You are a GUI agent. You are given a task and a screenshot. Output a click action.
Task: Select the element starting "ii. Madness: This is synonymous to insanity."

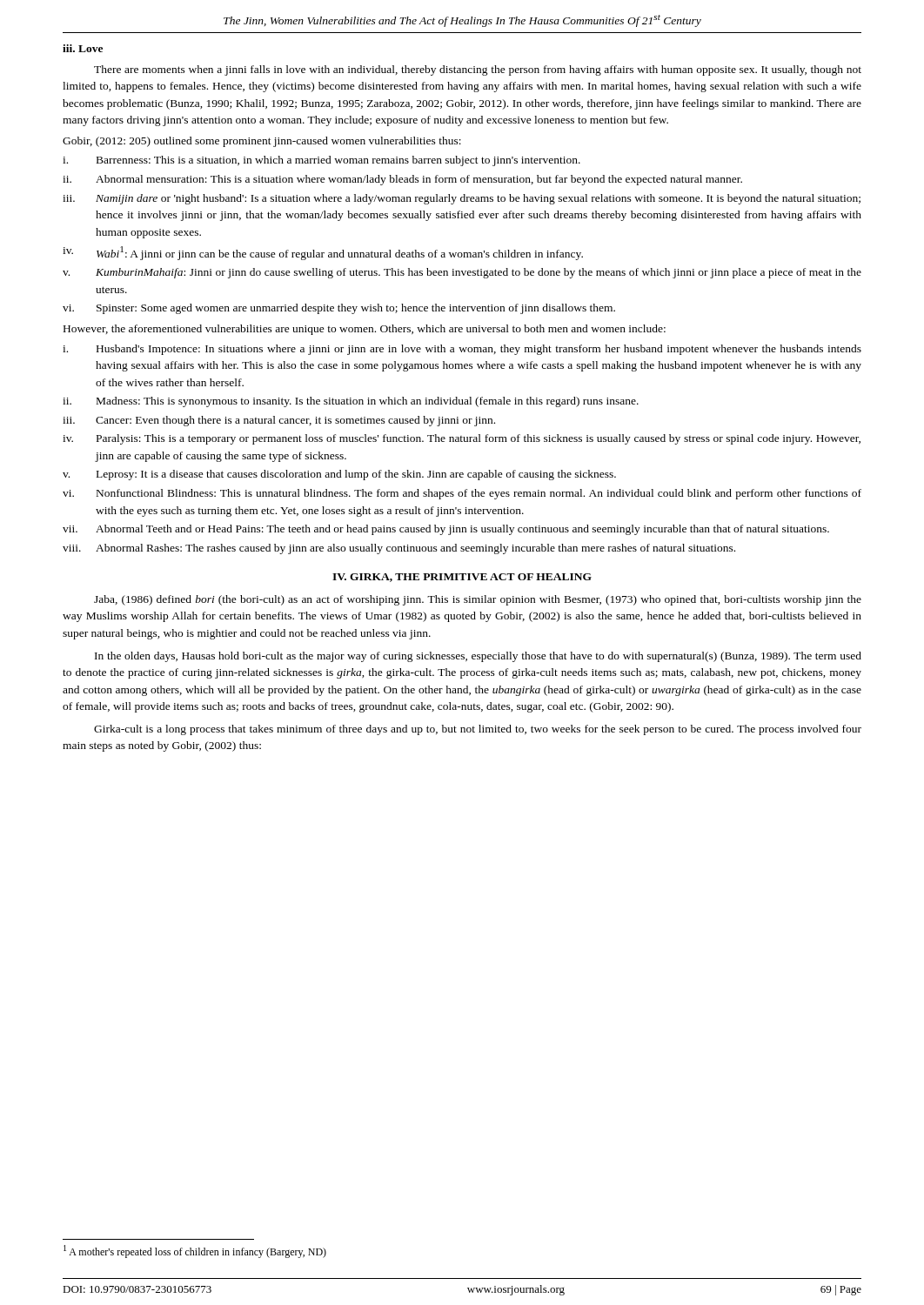(x=462, y=401)
